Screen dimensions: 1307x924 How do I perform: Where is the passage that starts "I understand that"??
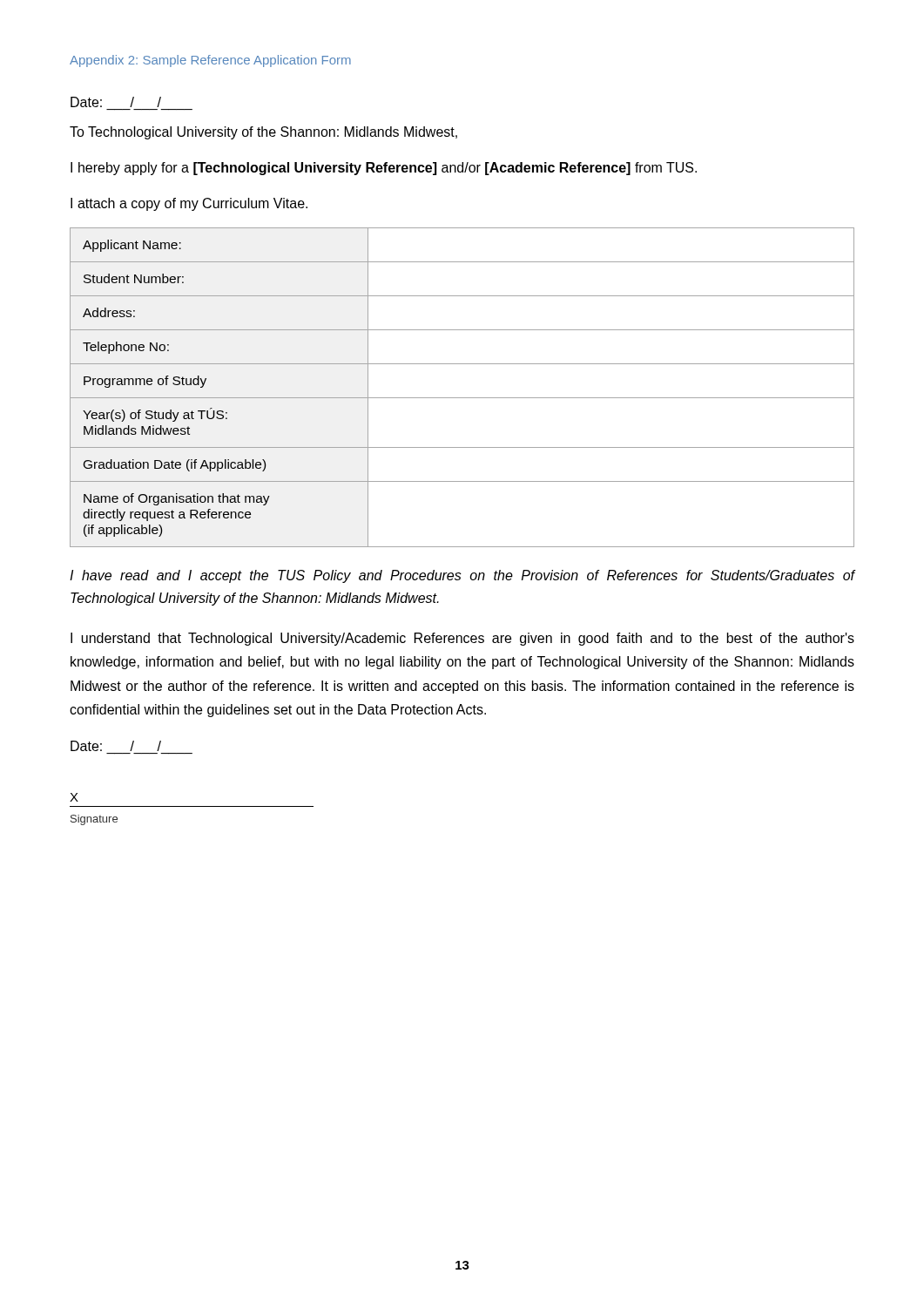tap(462, 674)
